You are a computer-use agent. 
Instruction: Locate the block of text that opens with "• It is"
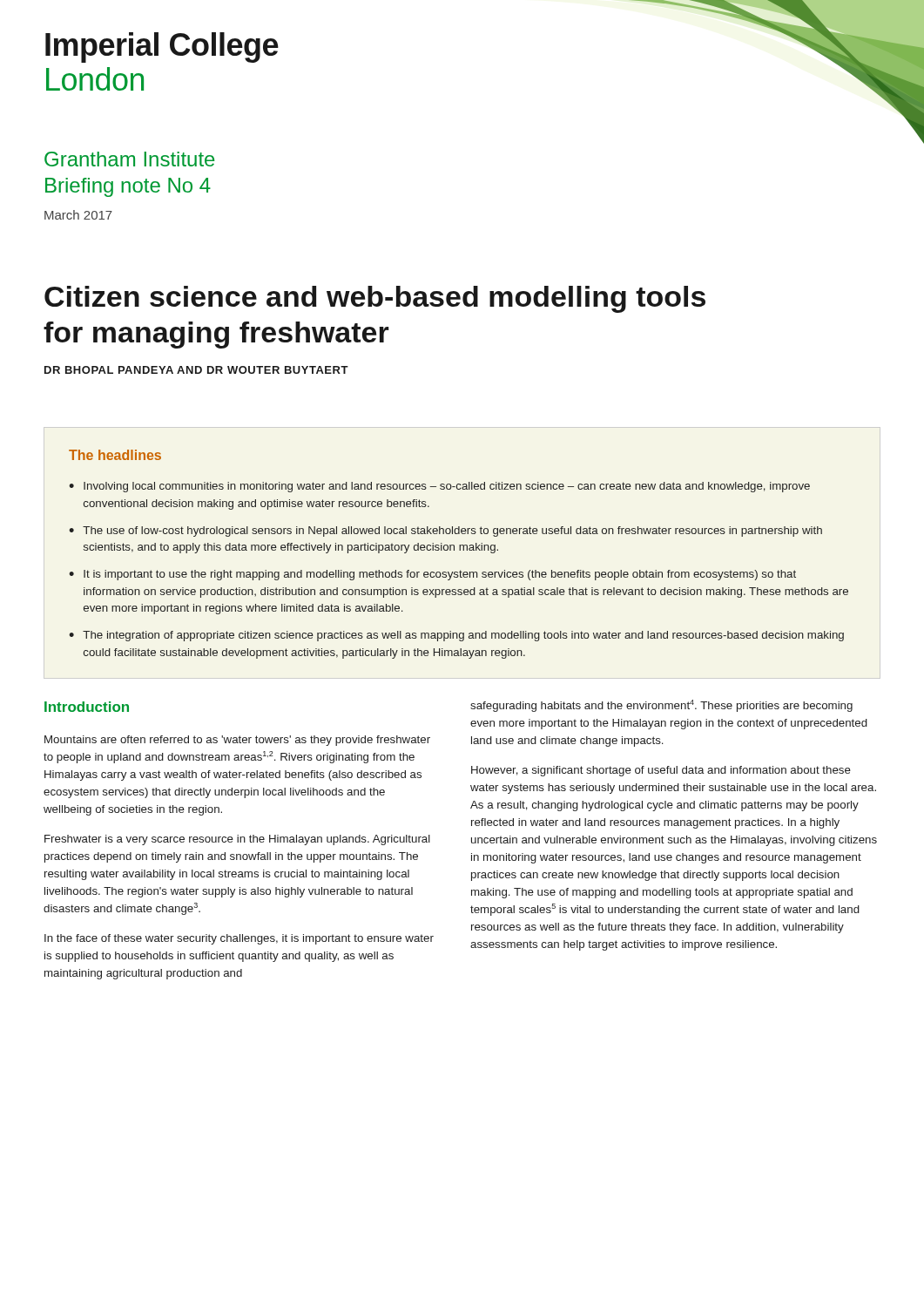462,591
